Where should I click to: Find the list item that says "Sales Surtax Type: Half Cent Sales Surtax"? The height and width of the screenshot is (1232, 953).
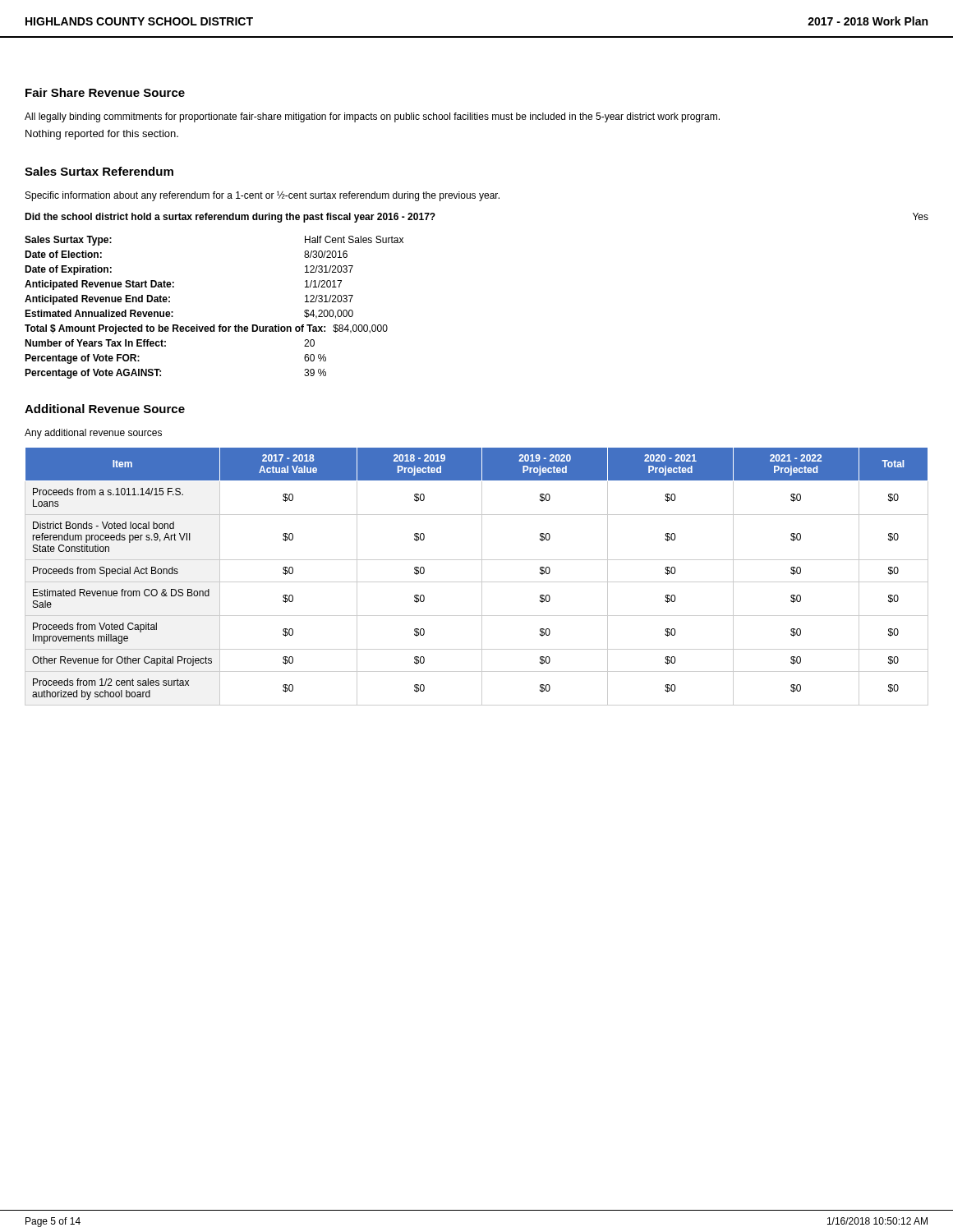68,240
